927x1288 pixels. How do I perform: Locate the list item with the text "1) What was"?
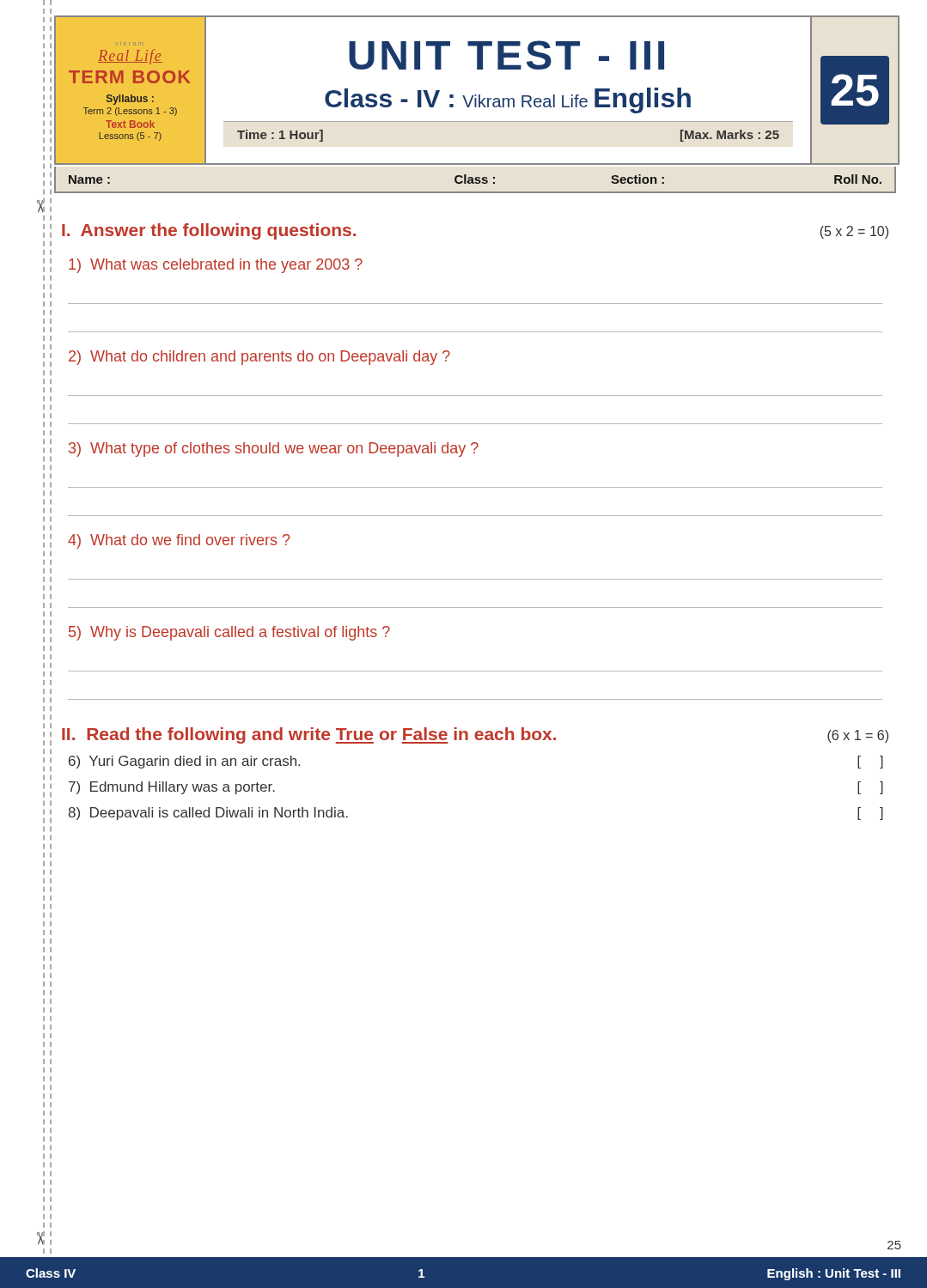tap(215, 264)
